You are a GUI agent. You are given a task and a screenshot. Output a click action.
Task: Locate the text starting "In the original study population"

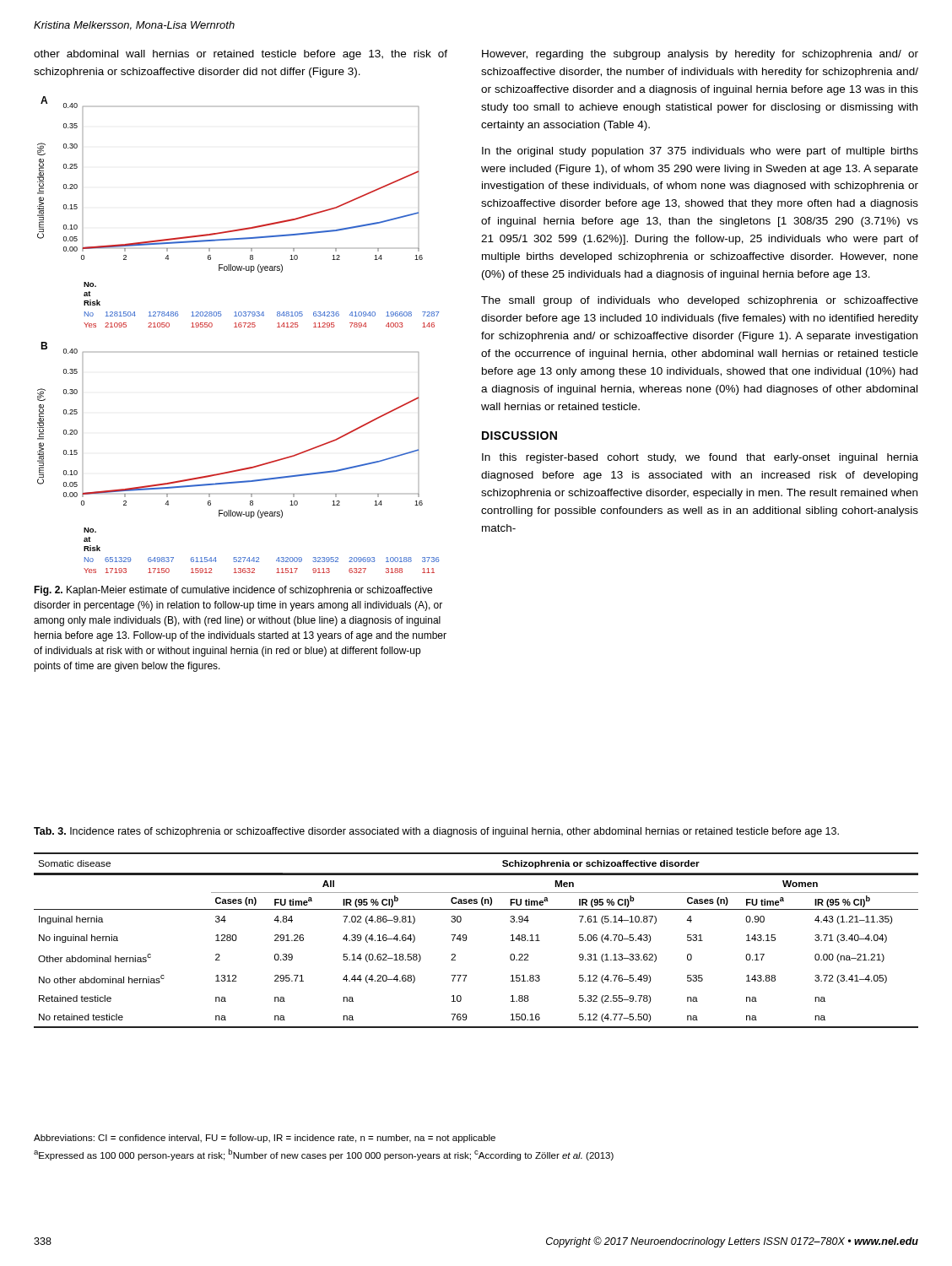coord(700,212)
